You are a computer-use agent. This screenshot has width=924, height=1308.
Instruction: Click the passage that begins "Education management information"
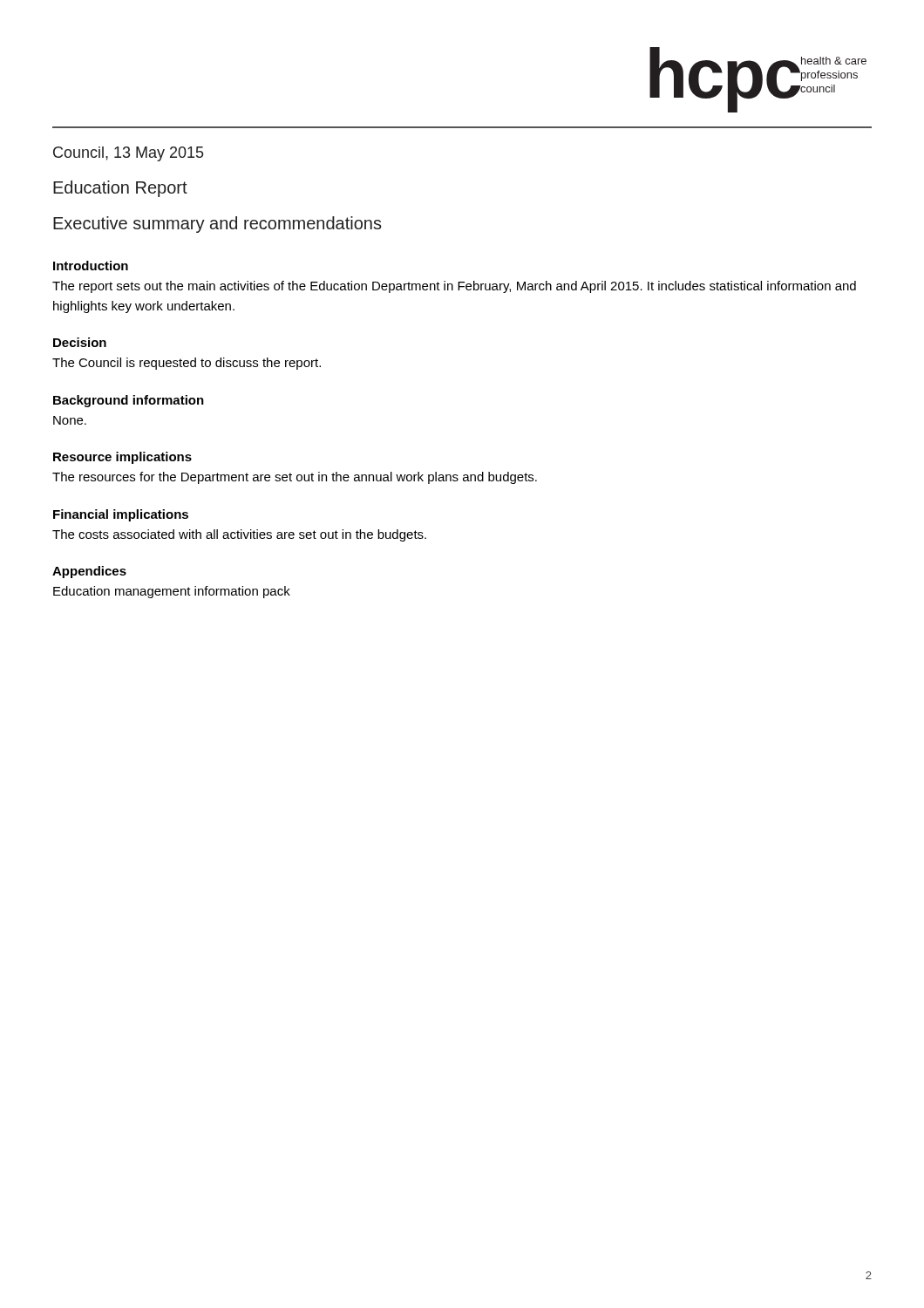(x=171, y=591)
